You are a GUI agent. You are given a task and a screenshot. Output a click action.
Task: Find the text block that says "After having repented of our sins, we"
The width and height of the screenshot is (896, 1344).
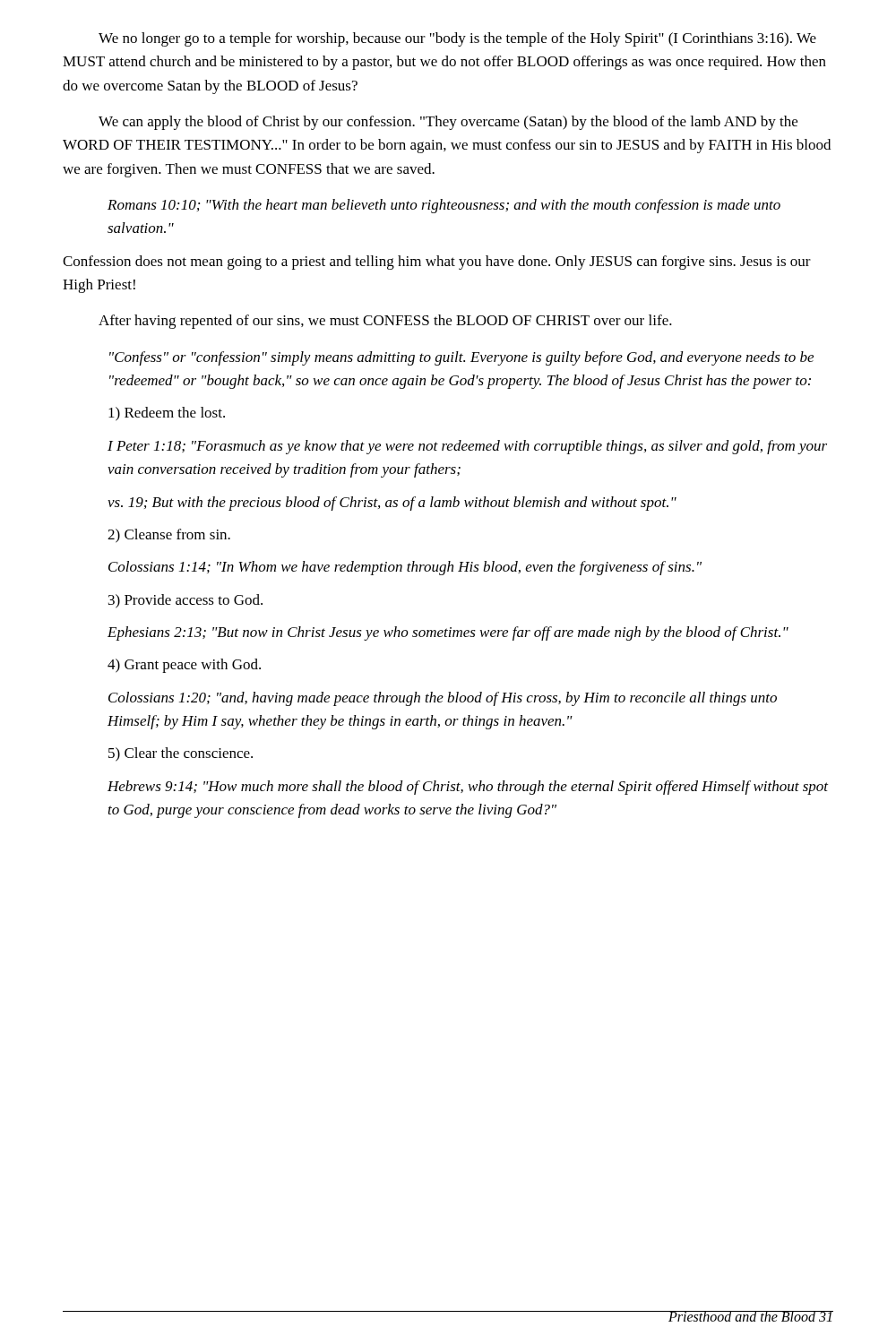[448, 321]
